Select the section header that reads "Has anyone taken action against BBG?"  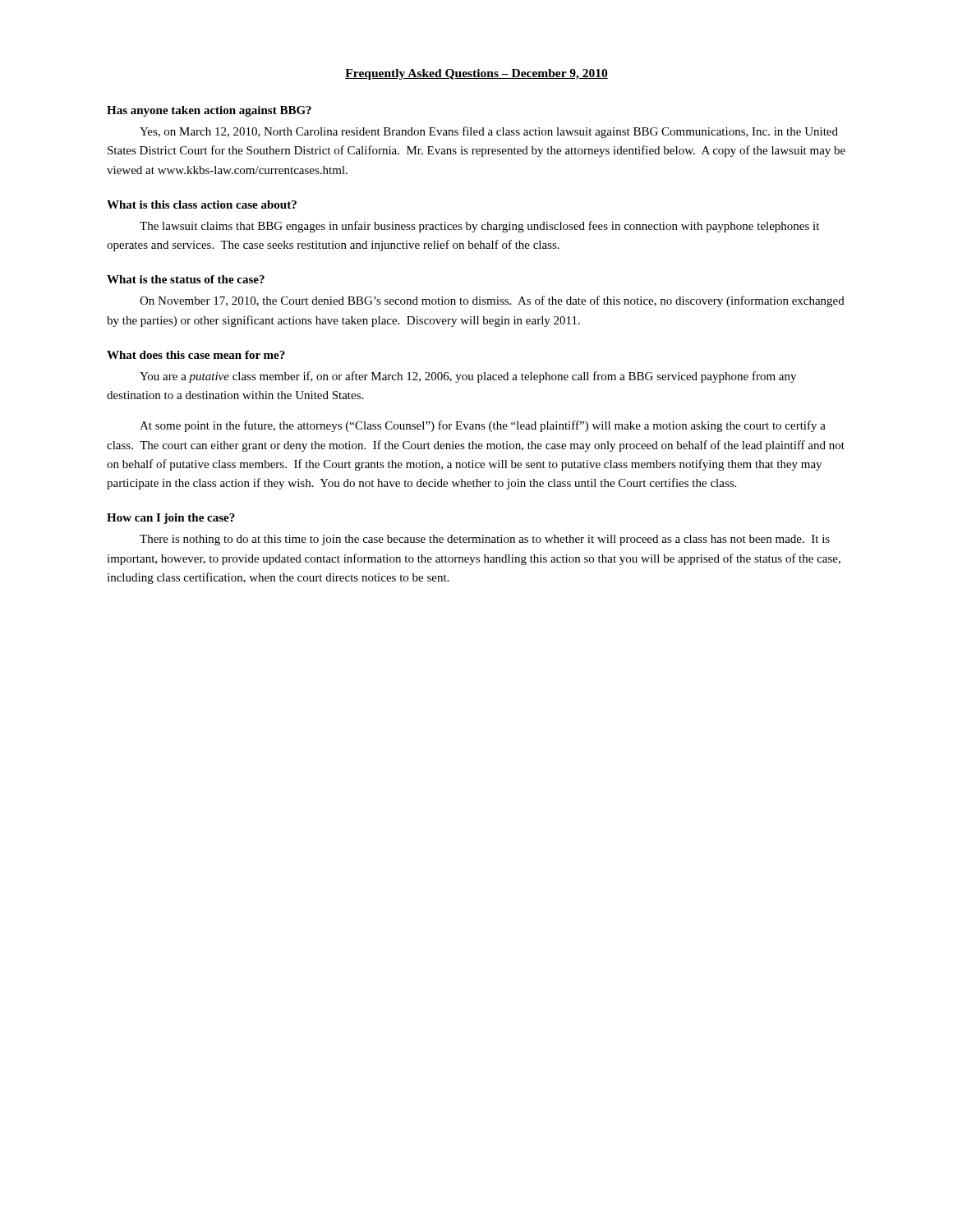point(209,110)
